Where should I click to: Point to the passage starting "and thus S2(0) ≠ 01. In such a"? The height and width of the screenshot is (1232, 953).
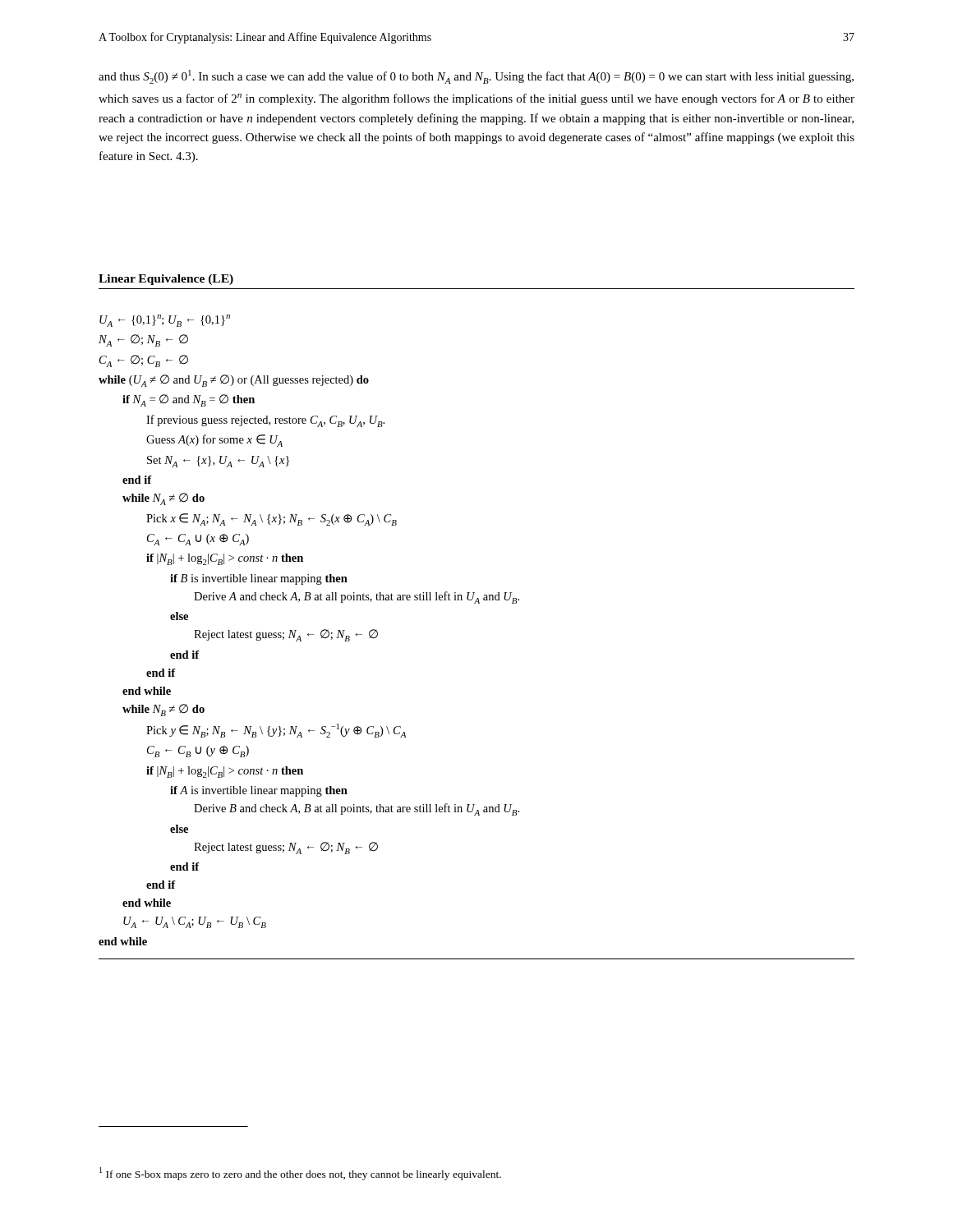click(x=476, y=115)
